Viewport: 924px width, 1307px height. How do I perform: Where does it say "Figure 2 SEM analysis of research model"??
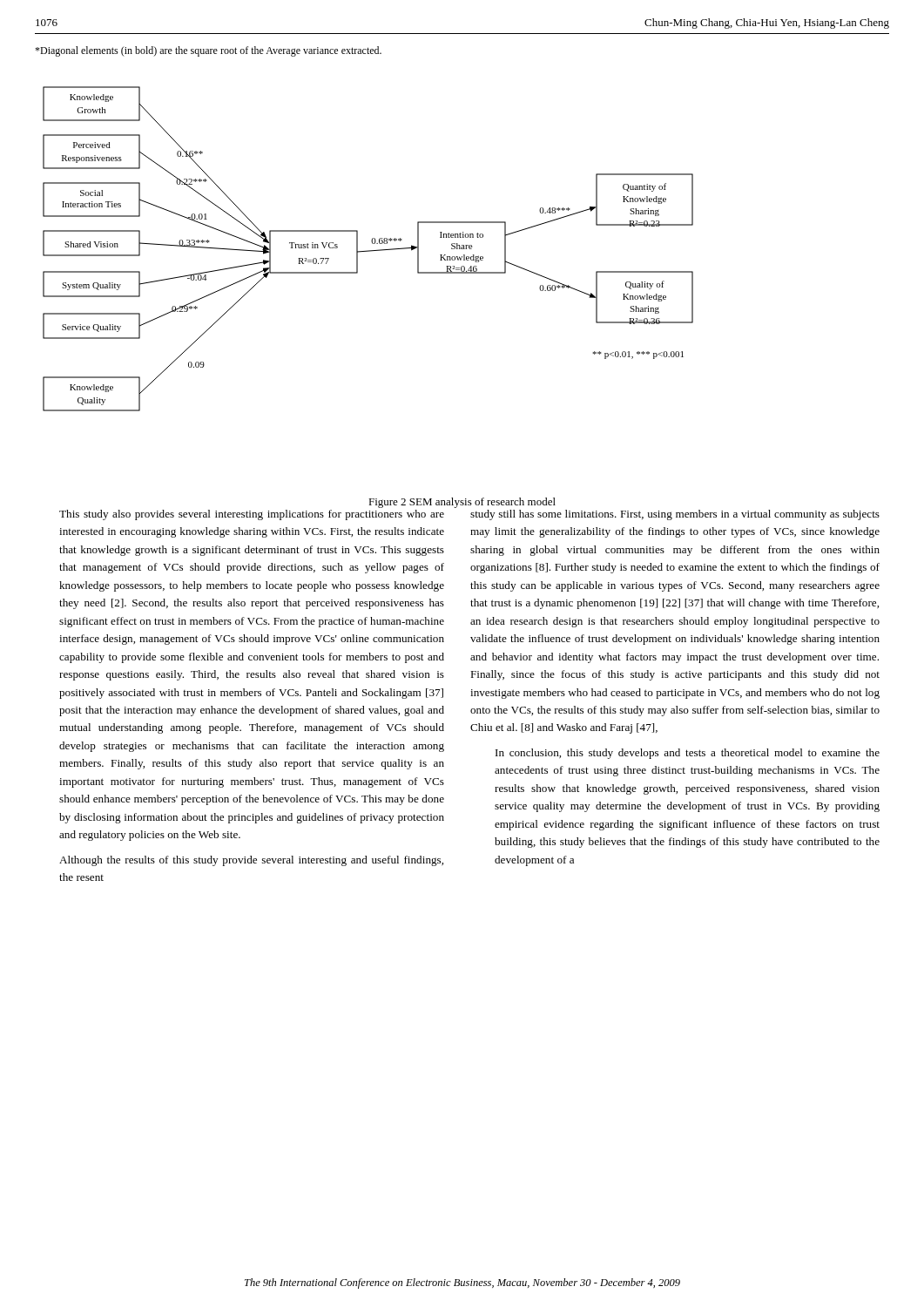[x=462, y=501]
